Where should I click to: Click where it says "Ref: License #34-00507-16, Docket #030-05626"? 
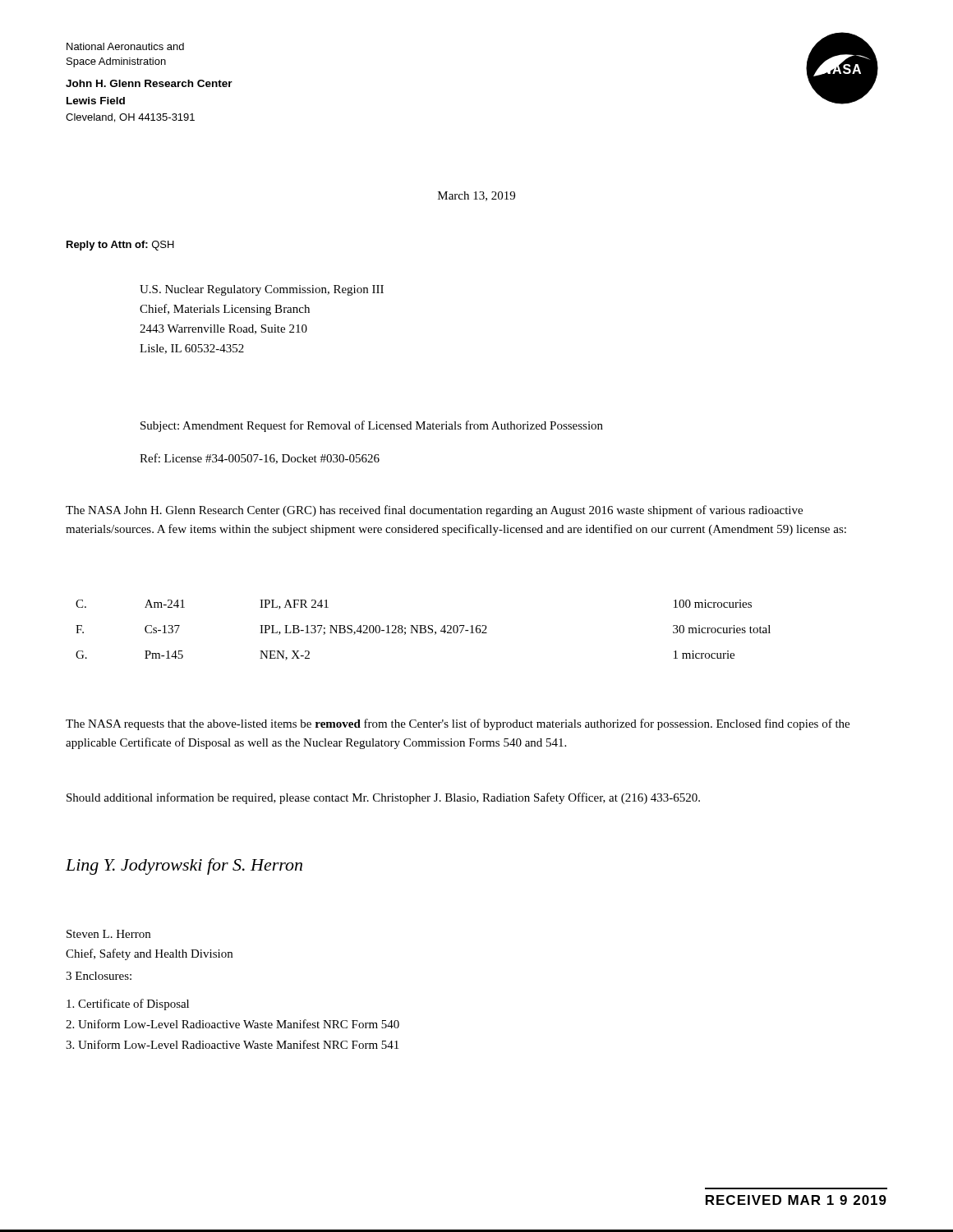[x=260, y=458]
